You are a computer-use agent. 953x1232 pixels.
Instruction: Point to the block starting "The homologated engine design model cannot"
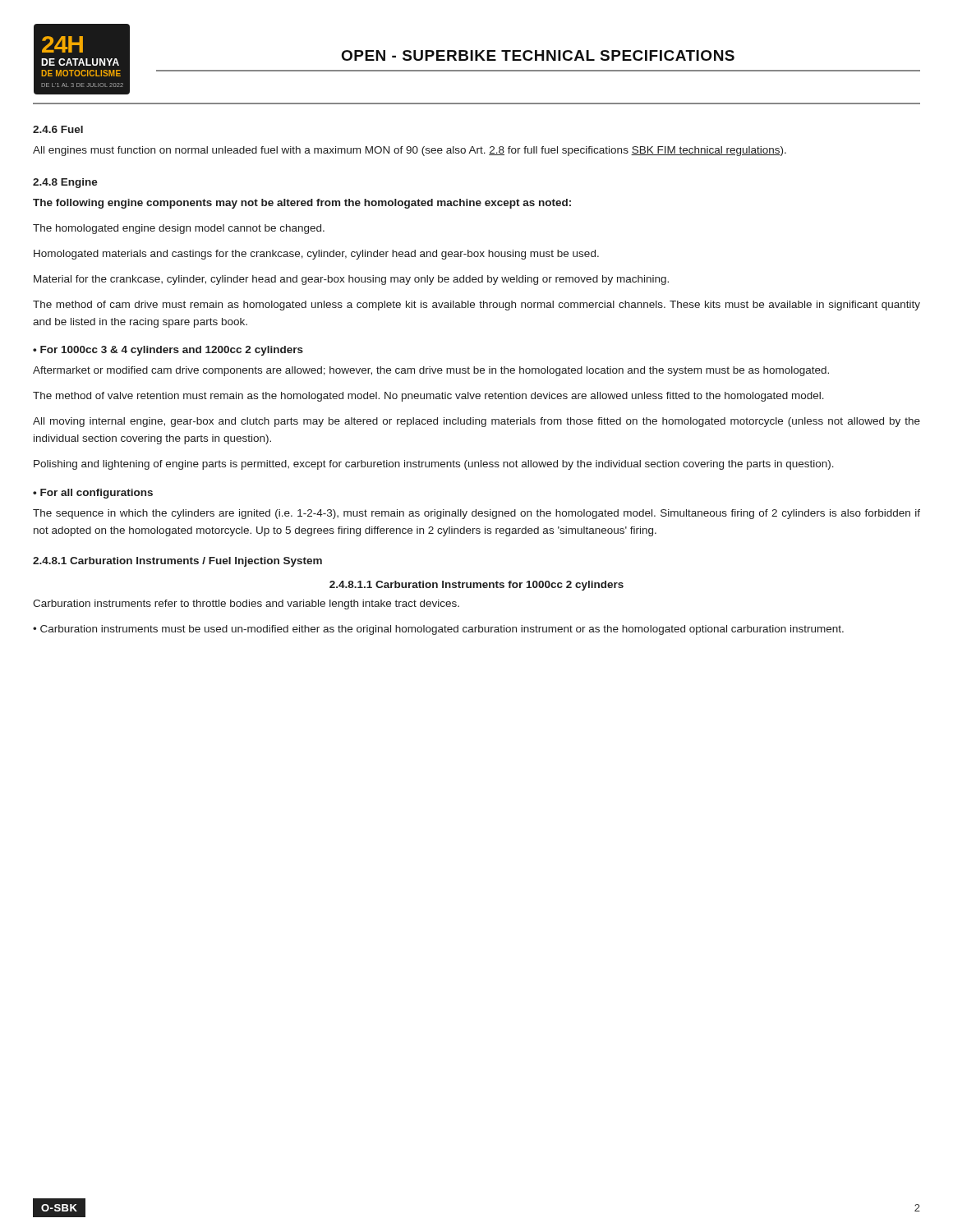179,228
